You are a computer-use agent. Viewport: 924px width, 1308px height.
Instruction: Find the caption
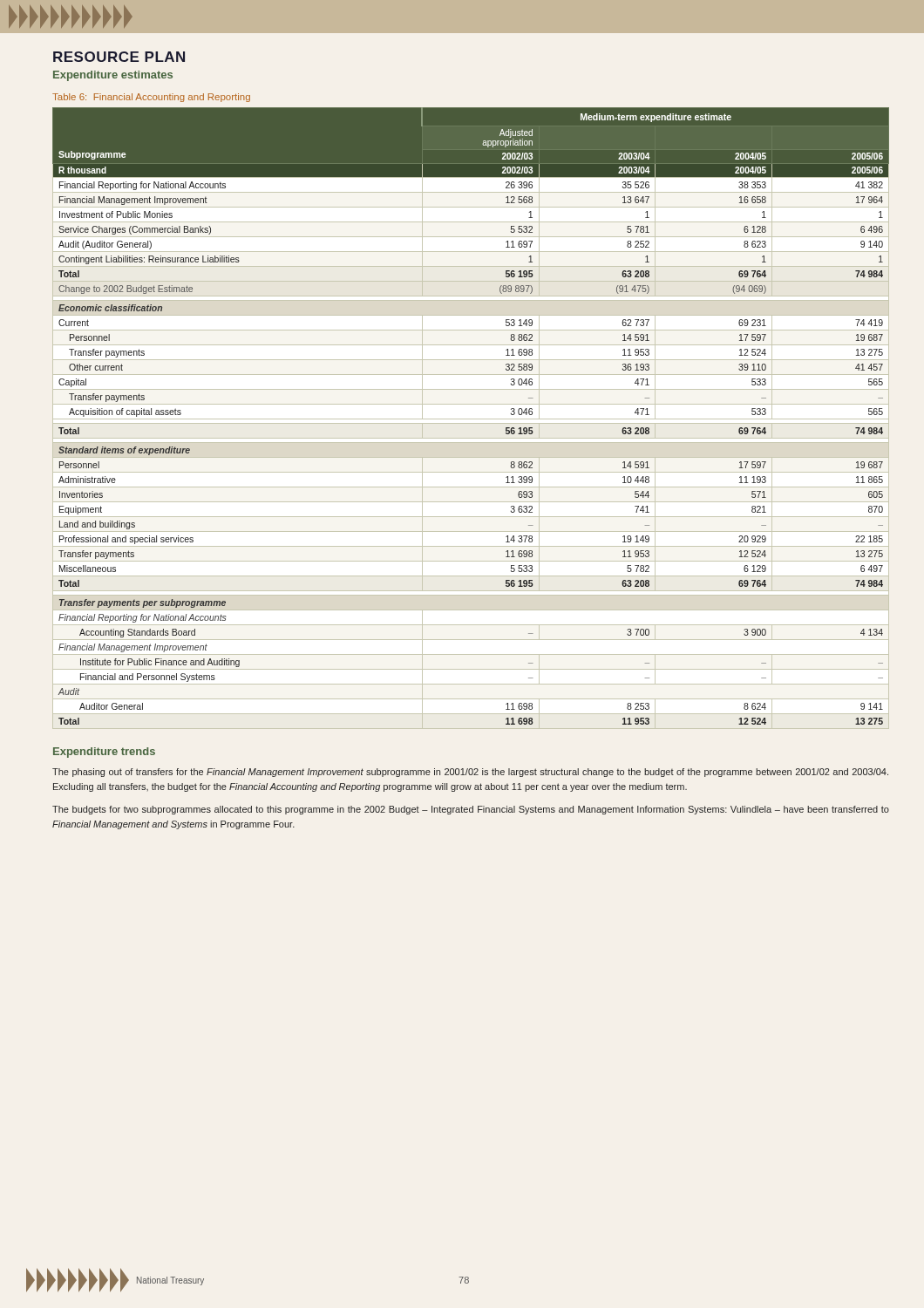(x=151, y=97)
